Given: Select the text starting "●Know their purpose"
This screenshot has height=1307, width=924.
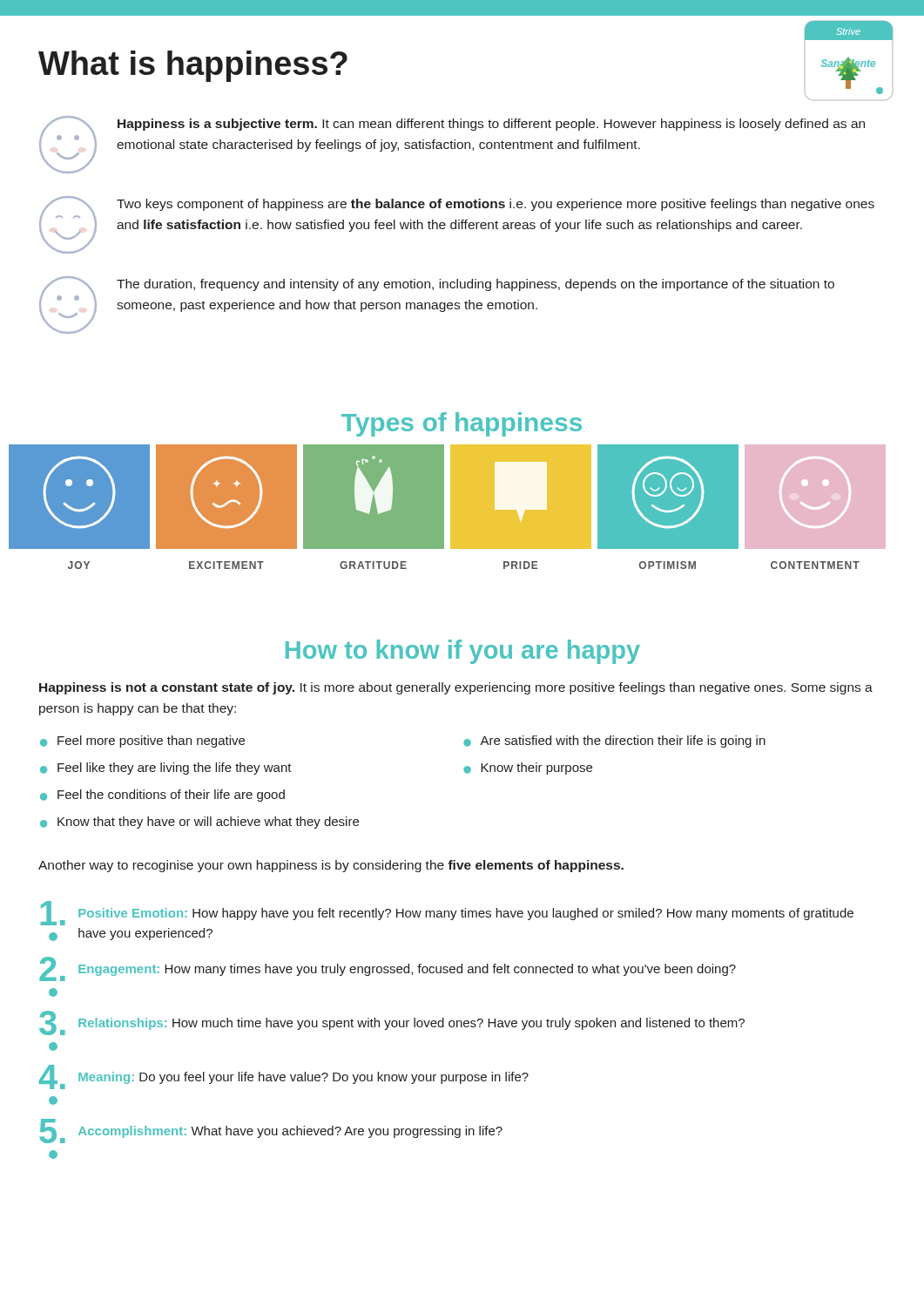Looking at the screenshot, I should [527, 769].
